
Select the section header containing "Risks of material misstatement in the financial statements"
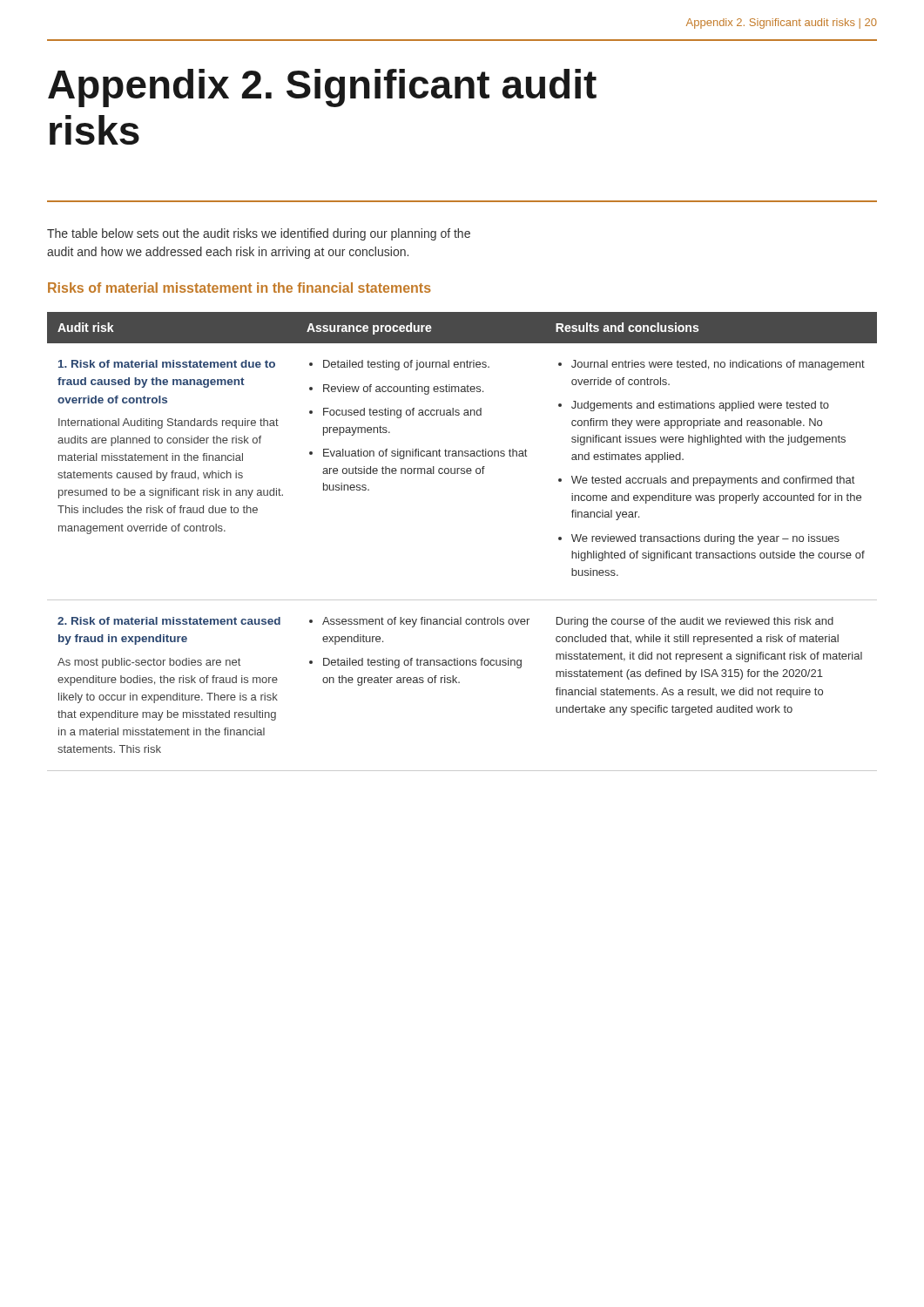pyautogui.click(x=239, y=288)
